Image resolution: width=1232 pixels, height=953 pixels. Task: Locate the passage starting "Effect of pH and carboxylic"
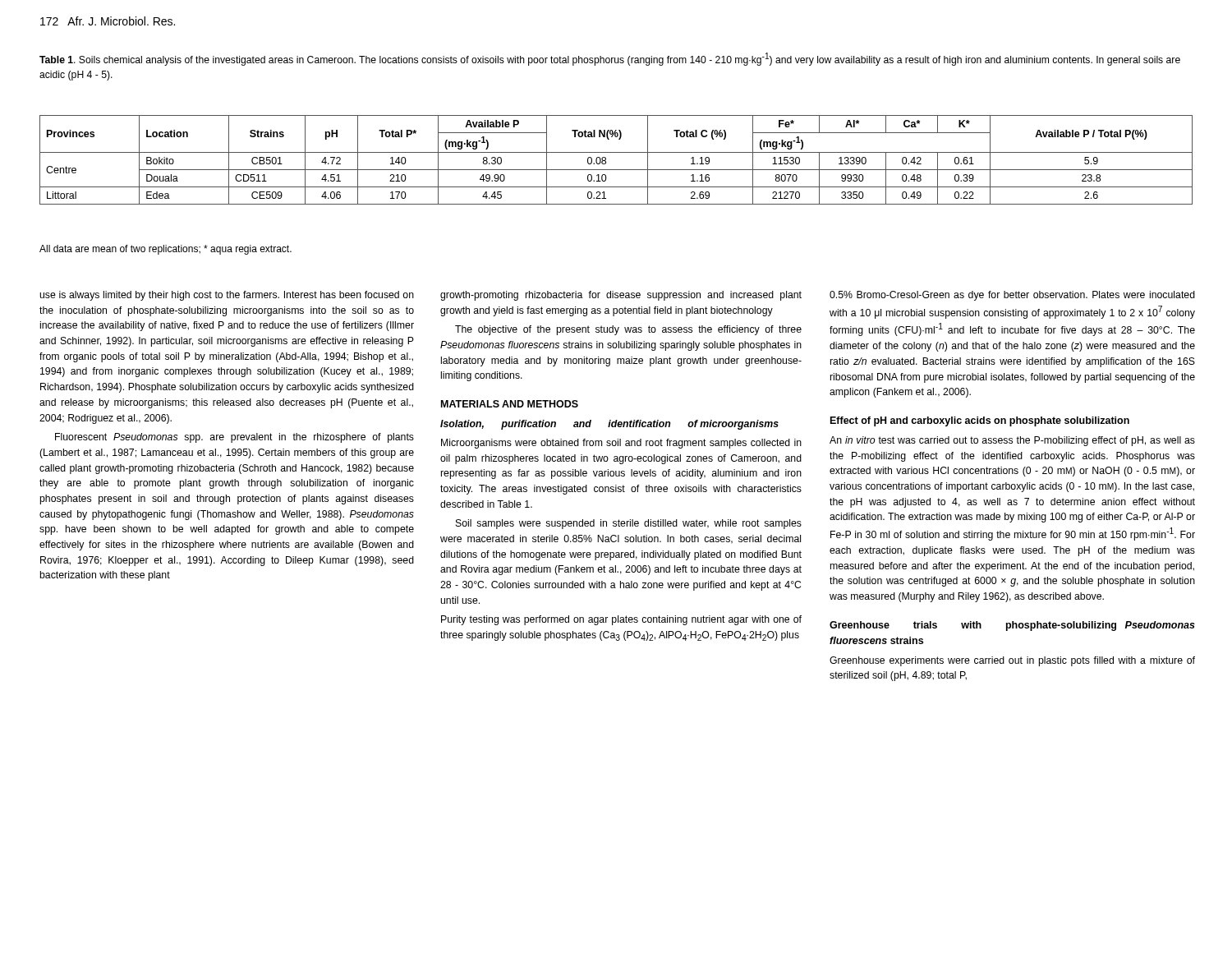pyautogui.click(x=980, y=421)
